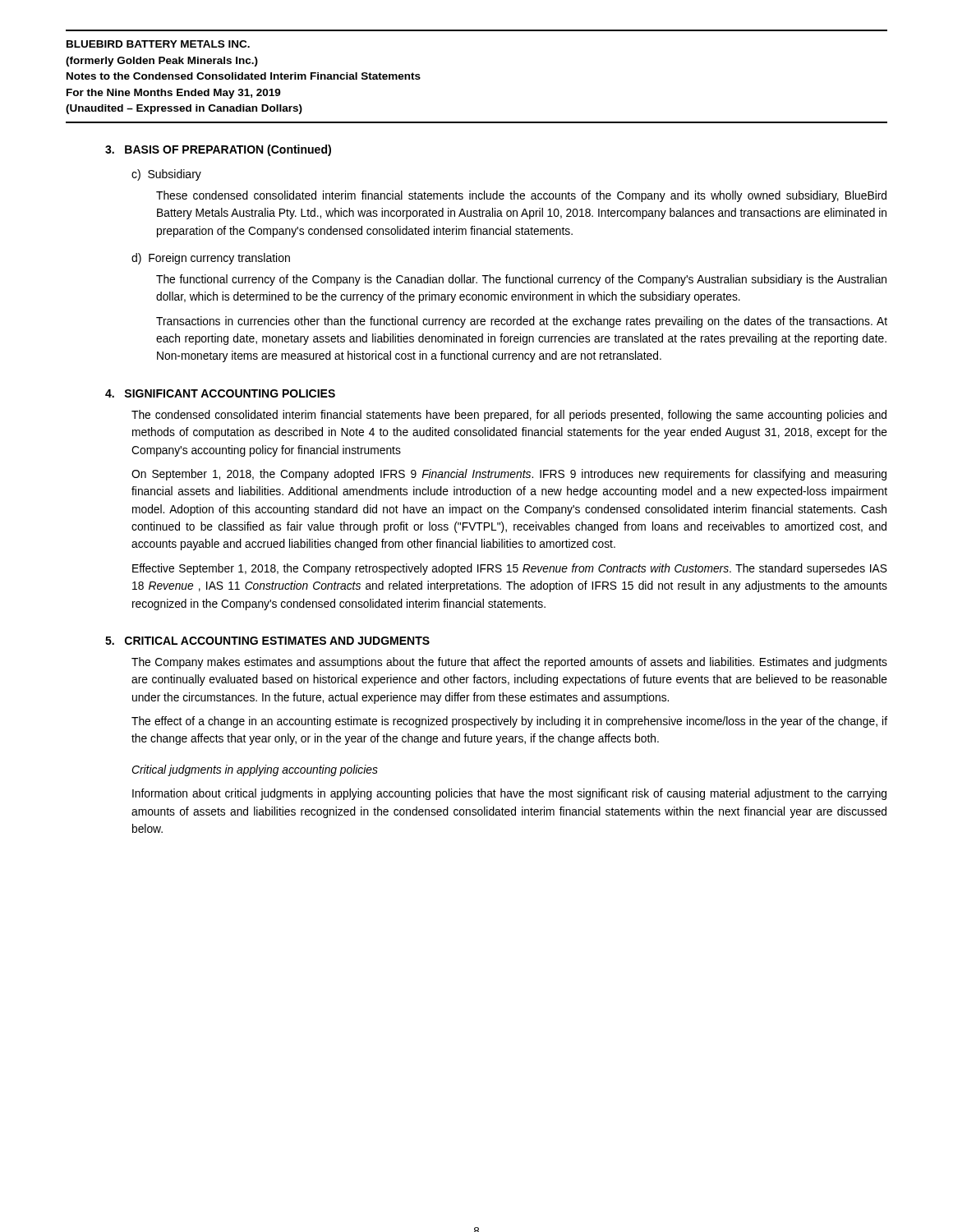Select the passage starting "4. SIGNIFICANT ACCOUNTING"
Image resolution: width=953 pixels, height=1232 pixels.
click(x=220, y=393)
